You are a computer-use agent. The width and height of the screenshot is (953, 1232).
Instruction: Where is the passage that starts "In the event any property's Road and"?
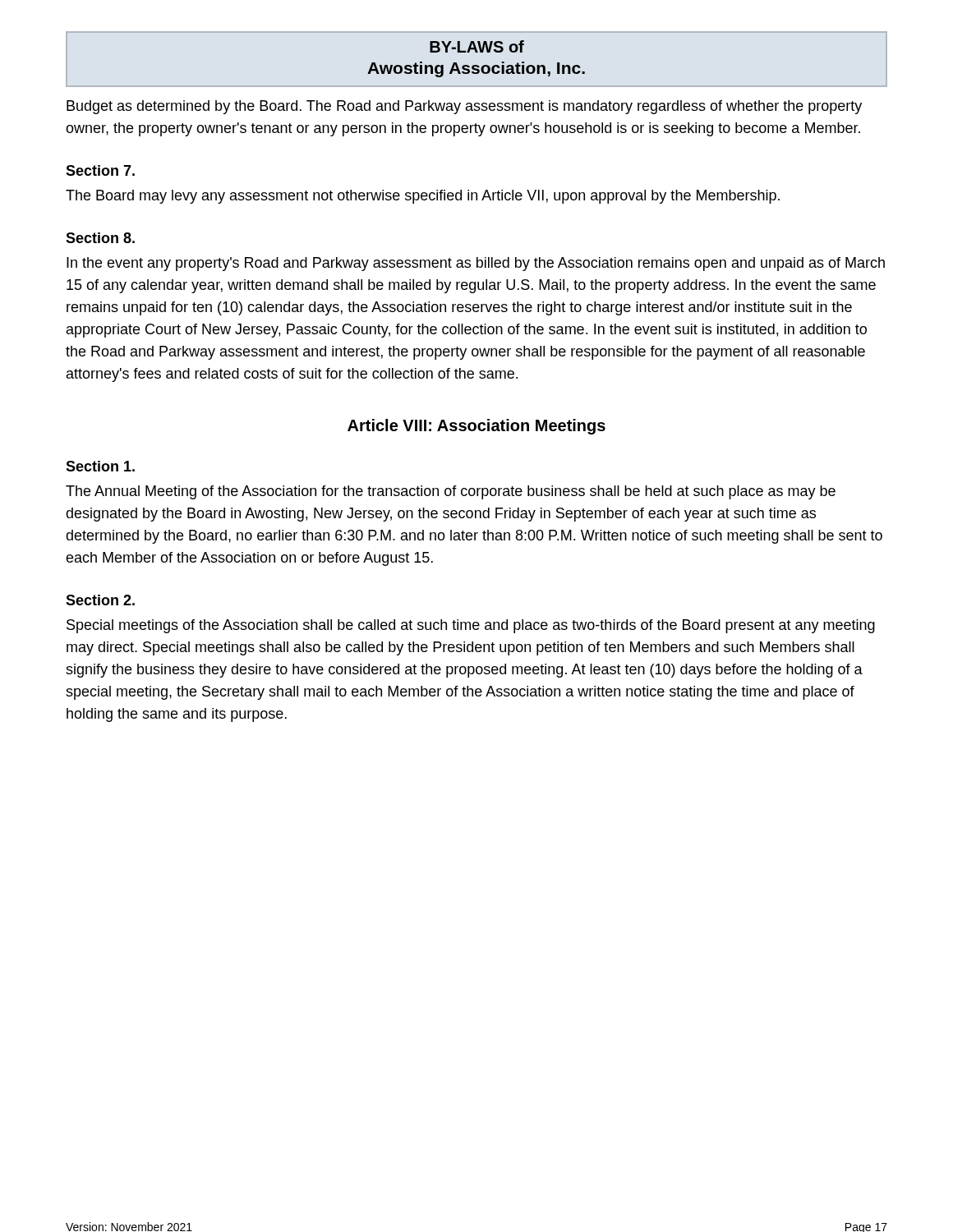pos(476,318)
